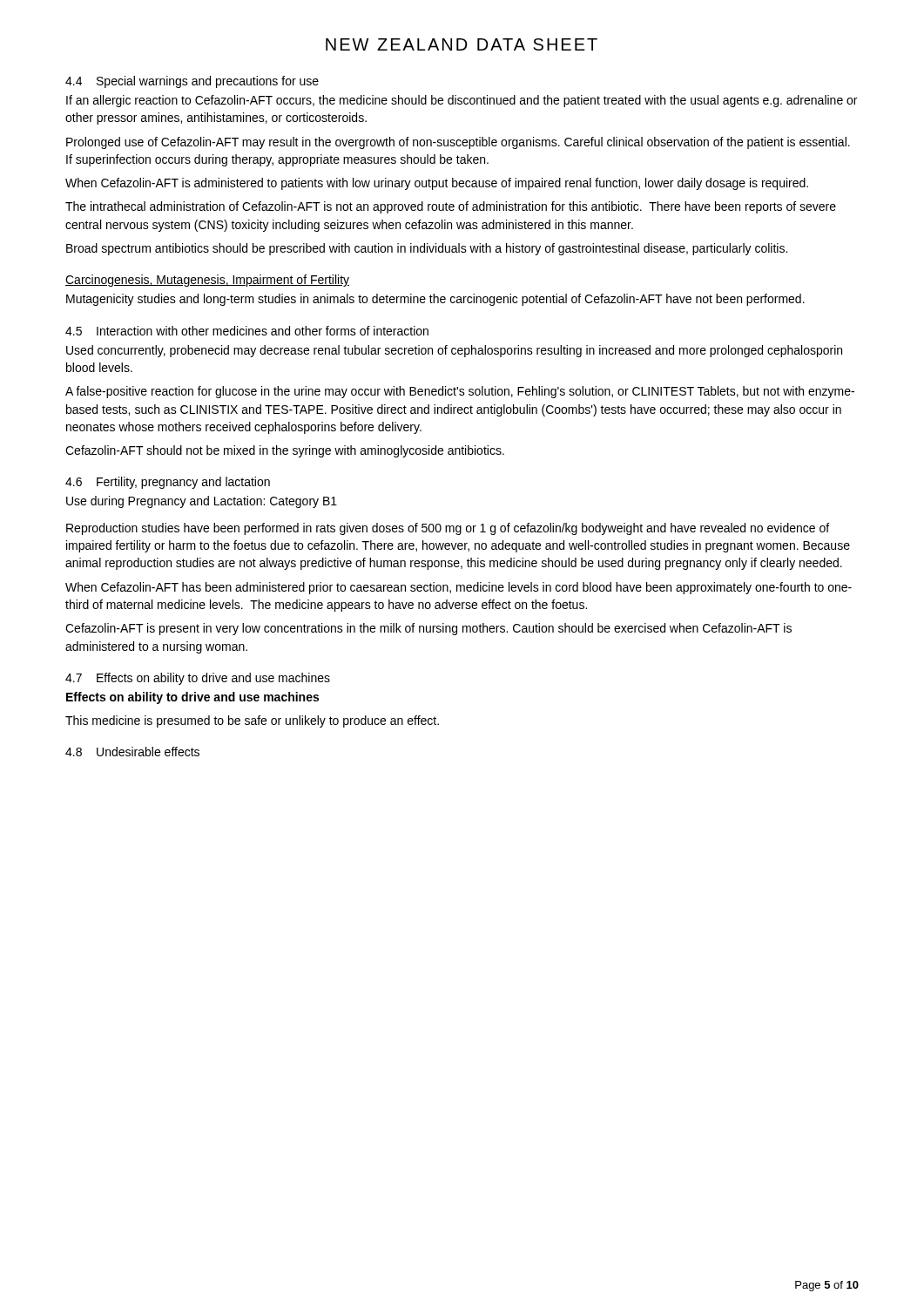Locate the text block that says "The intrathecal administration of Cefazolin-AFT"
The height and width of the screenshot is (1307, 924).
tap(451, 216)
